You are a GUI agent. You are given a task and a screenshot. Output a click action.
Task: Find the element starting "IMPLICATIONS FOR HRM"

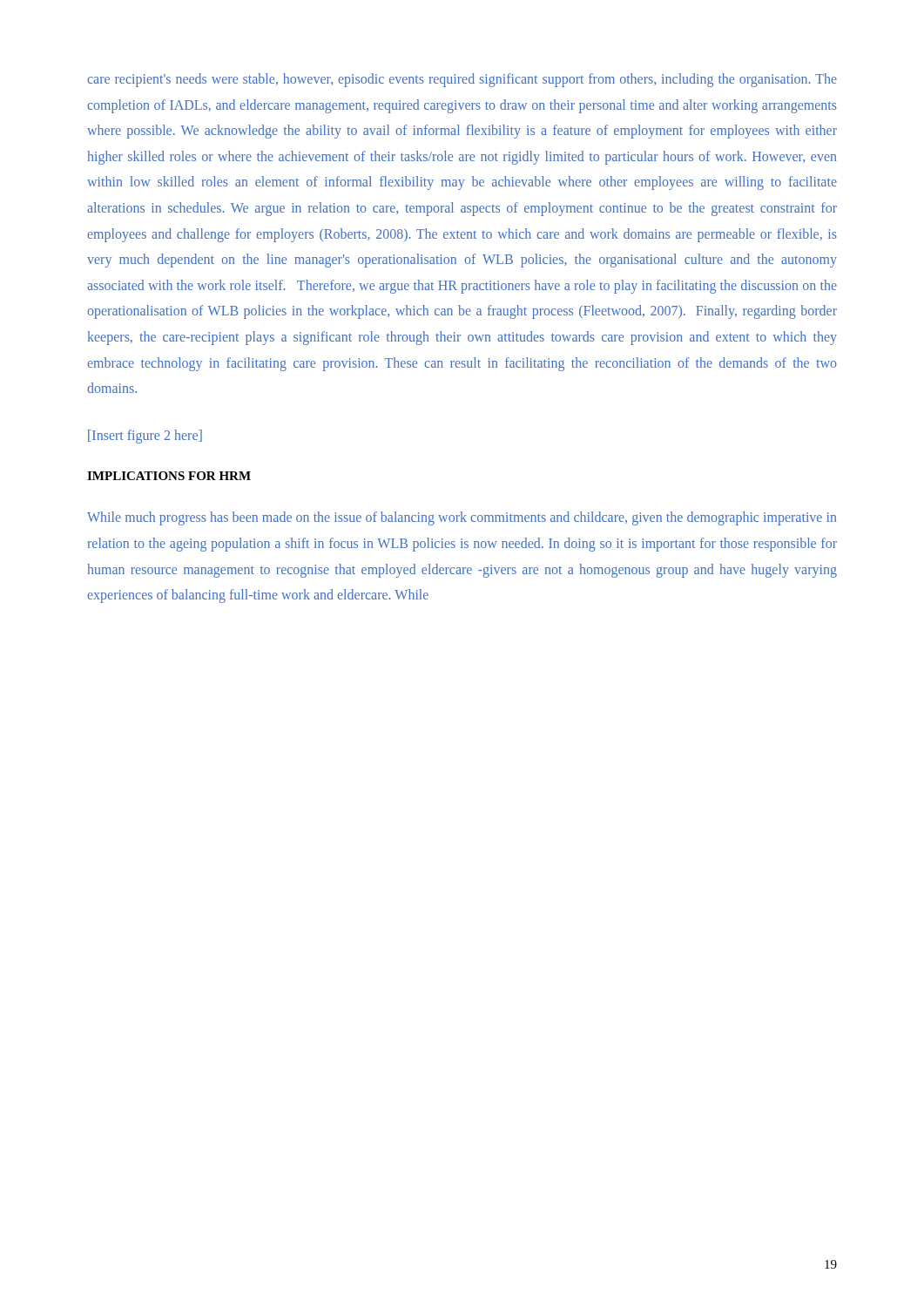(x=169, y=476)
